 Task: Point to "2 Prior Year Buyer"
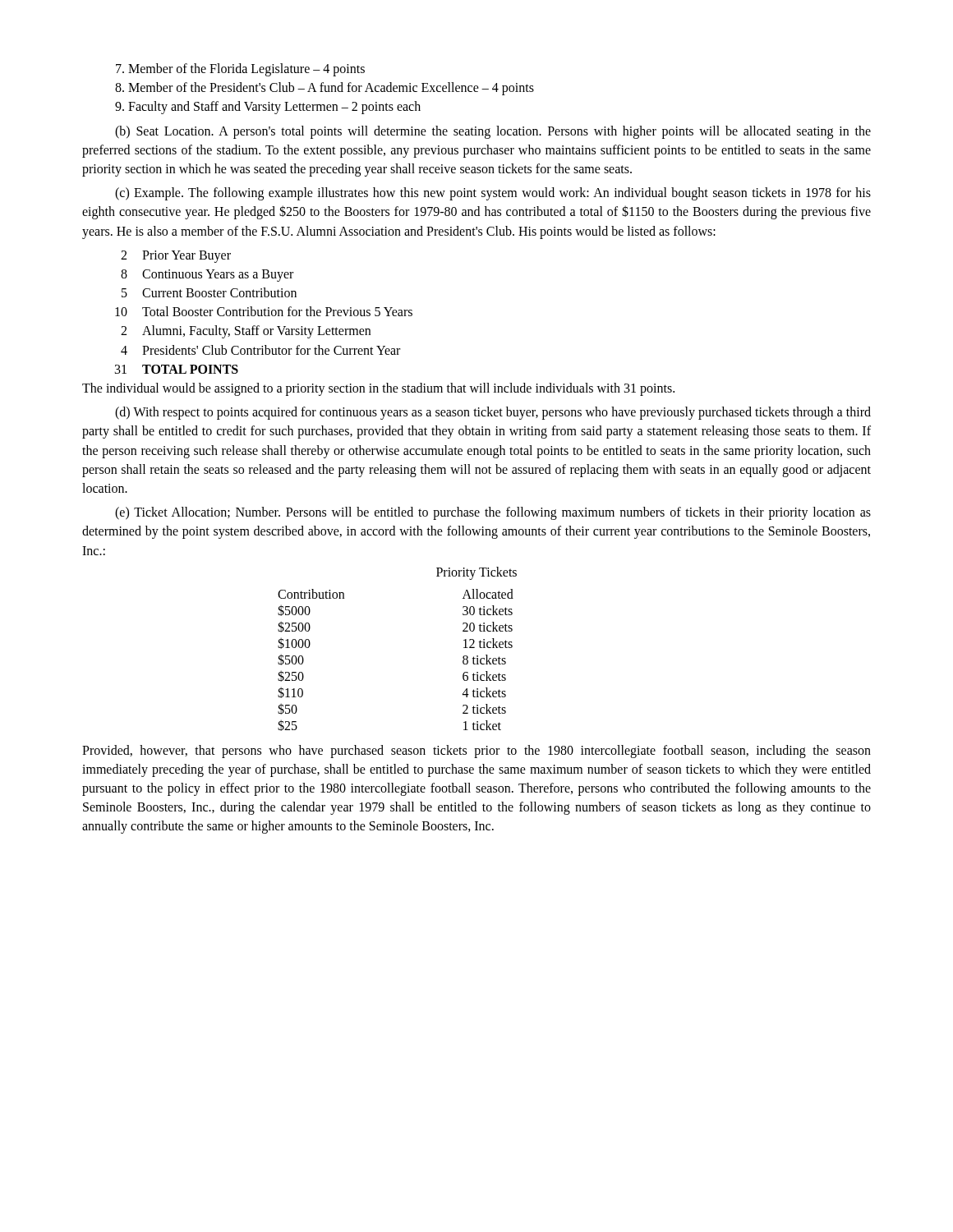tap(176, 257)
